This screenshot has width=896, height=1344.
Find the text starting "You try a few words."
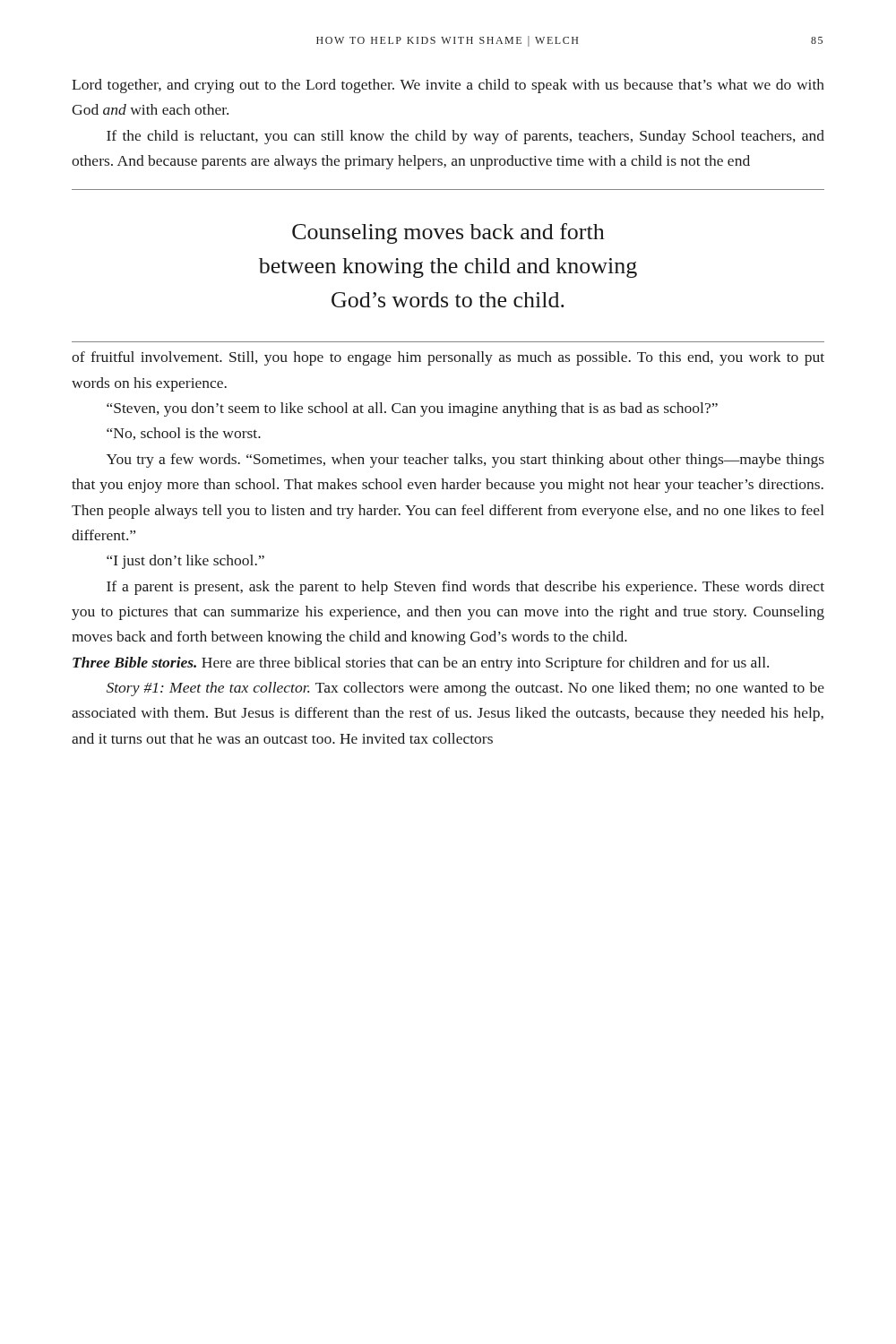coord(448,497)
